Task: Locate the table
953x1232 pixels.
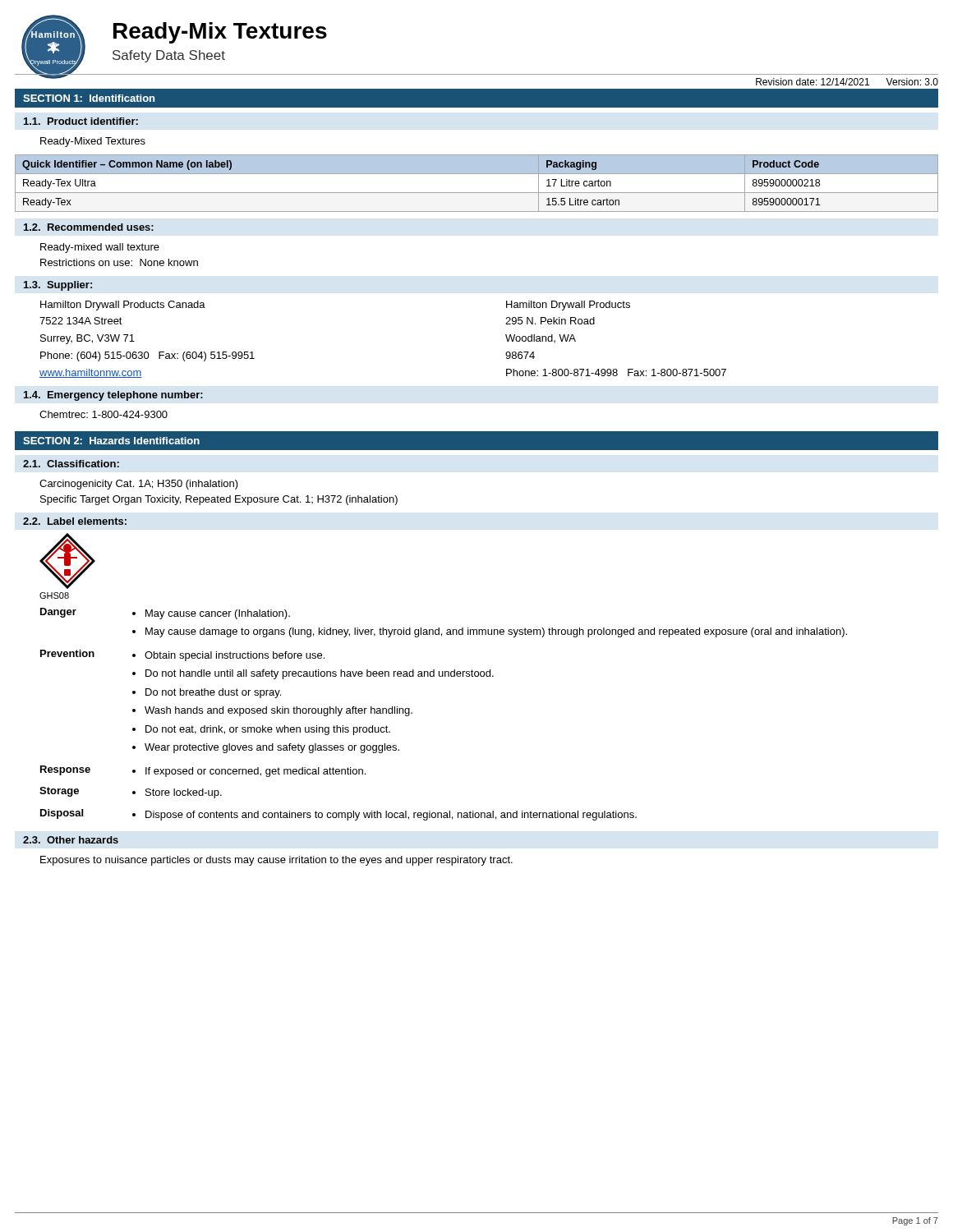Action: pos(476,183)
